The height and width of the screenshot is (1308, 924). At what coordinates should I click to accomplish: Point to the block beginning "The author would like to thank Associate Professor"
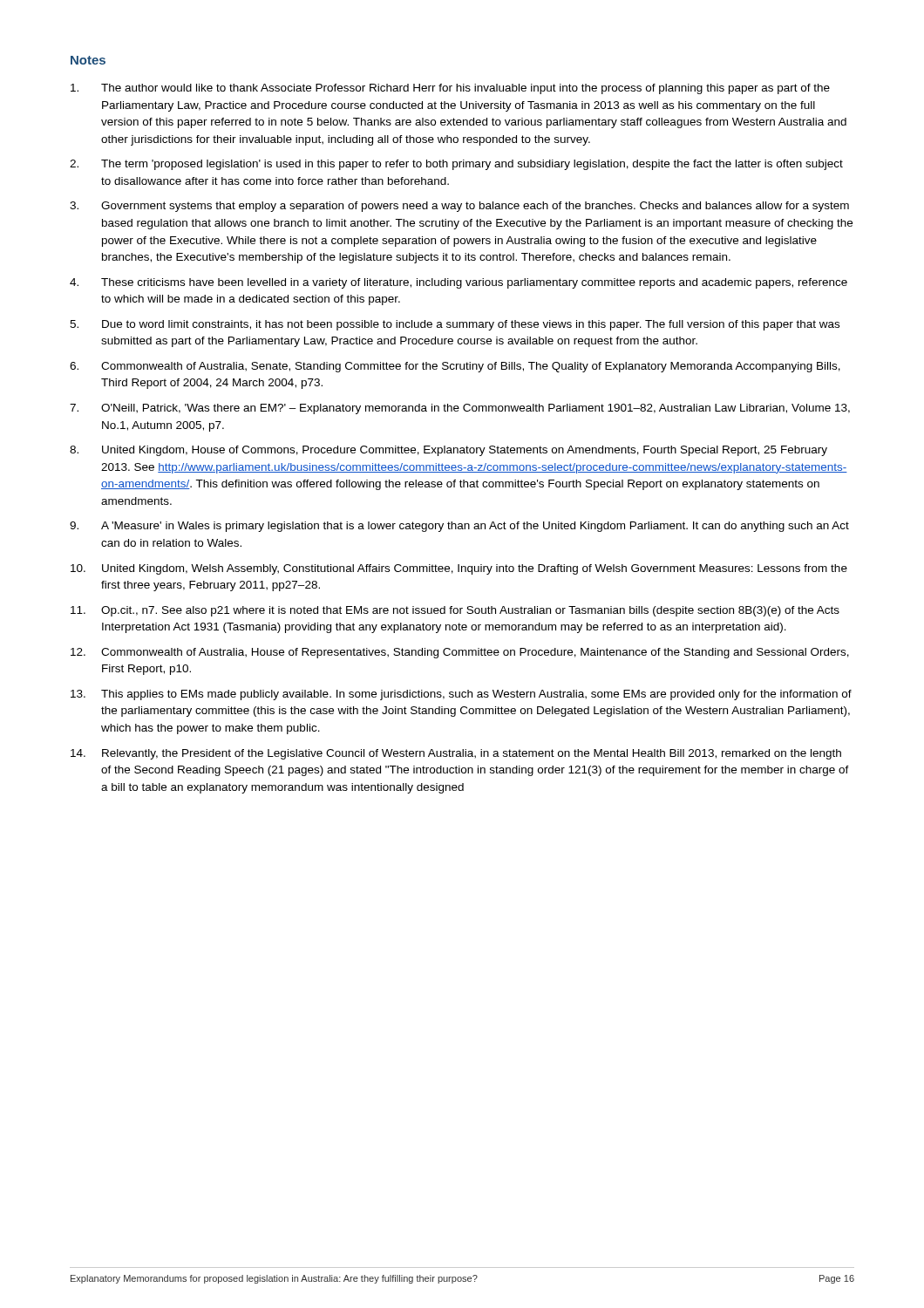tap(462, 113)
